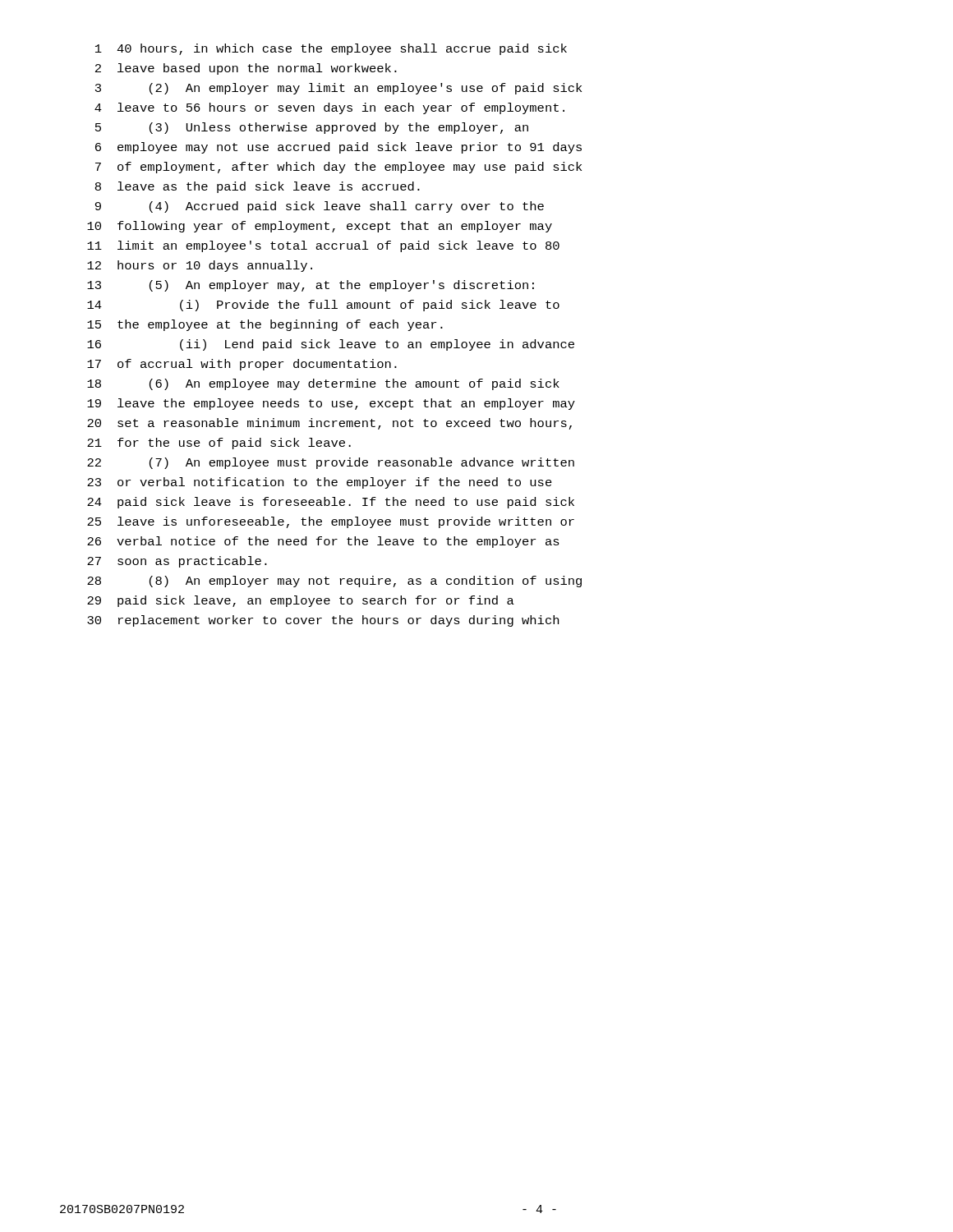
Task: Click on the list item with the text "7 of employment, after which day the"
Action: tap(476, 168)
